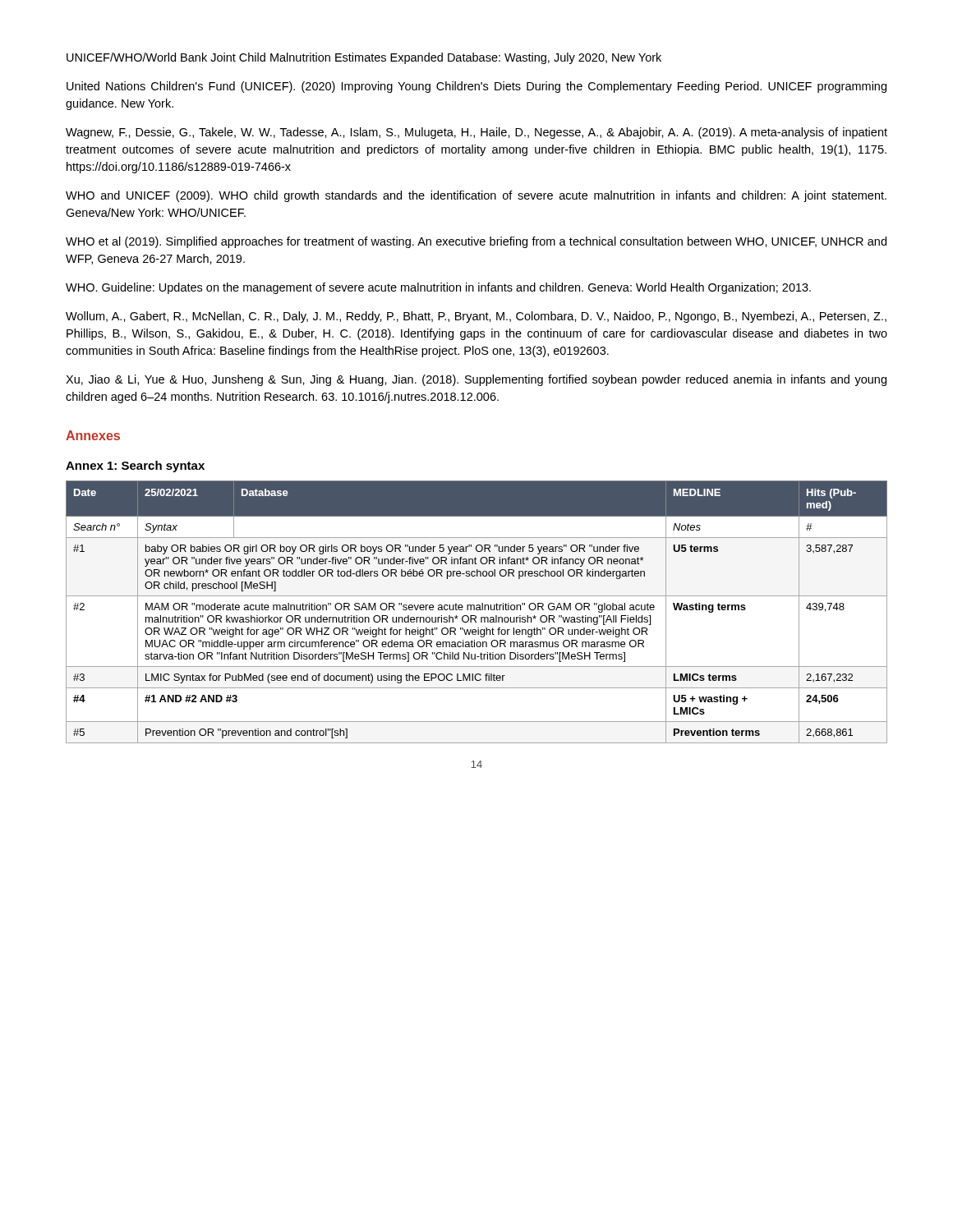
Task: Find the table that mentions "baby OR babies OR"
Action: pyautogui.click(x=476, y=612)
